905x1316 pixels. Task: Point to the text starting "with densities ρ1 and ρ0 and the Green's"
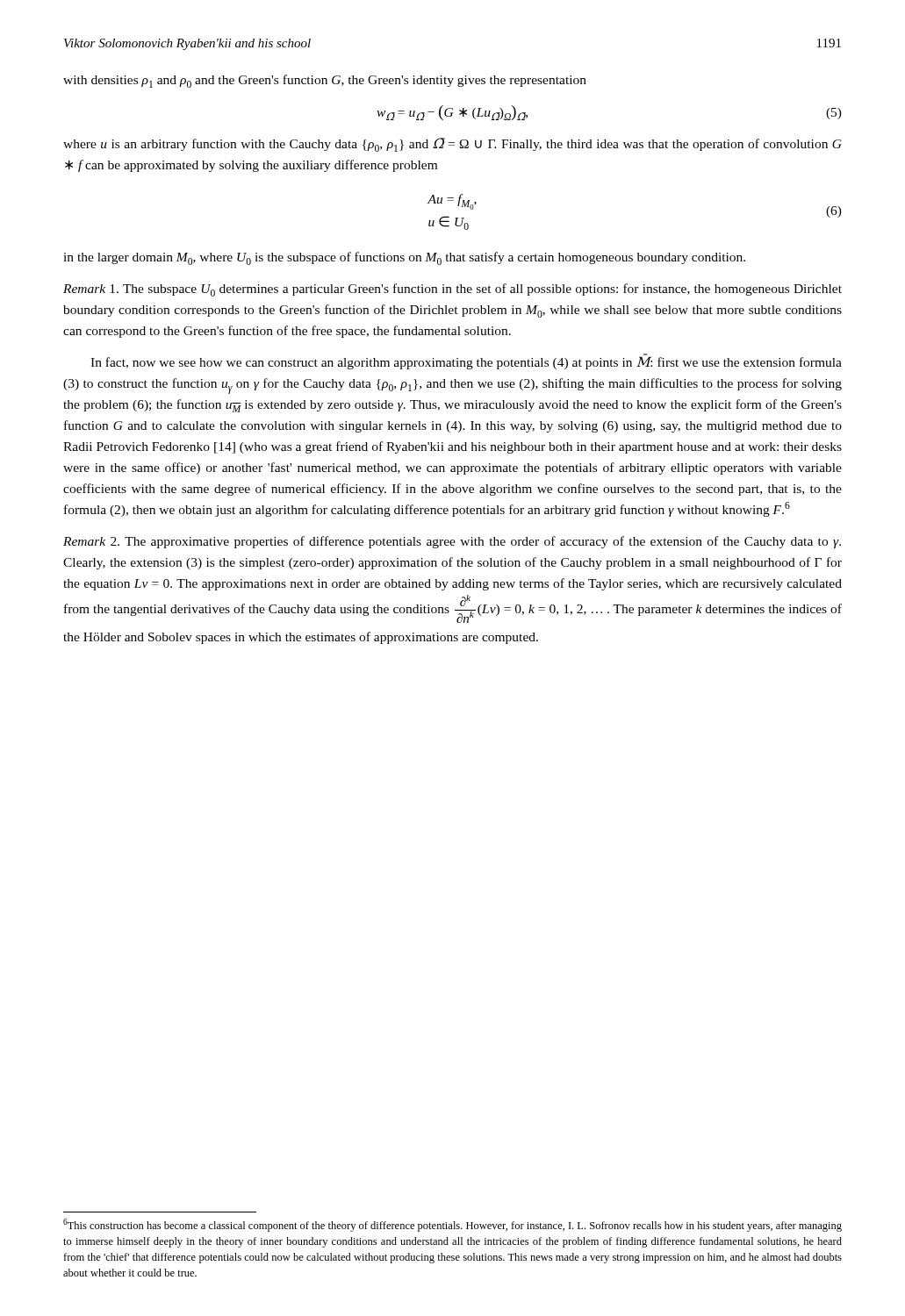(325, 81)
